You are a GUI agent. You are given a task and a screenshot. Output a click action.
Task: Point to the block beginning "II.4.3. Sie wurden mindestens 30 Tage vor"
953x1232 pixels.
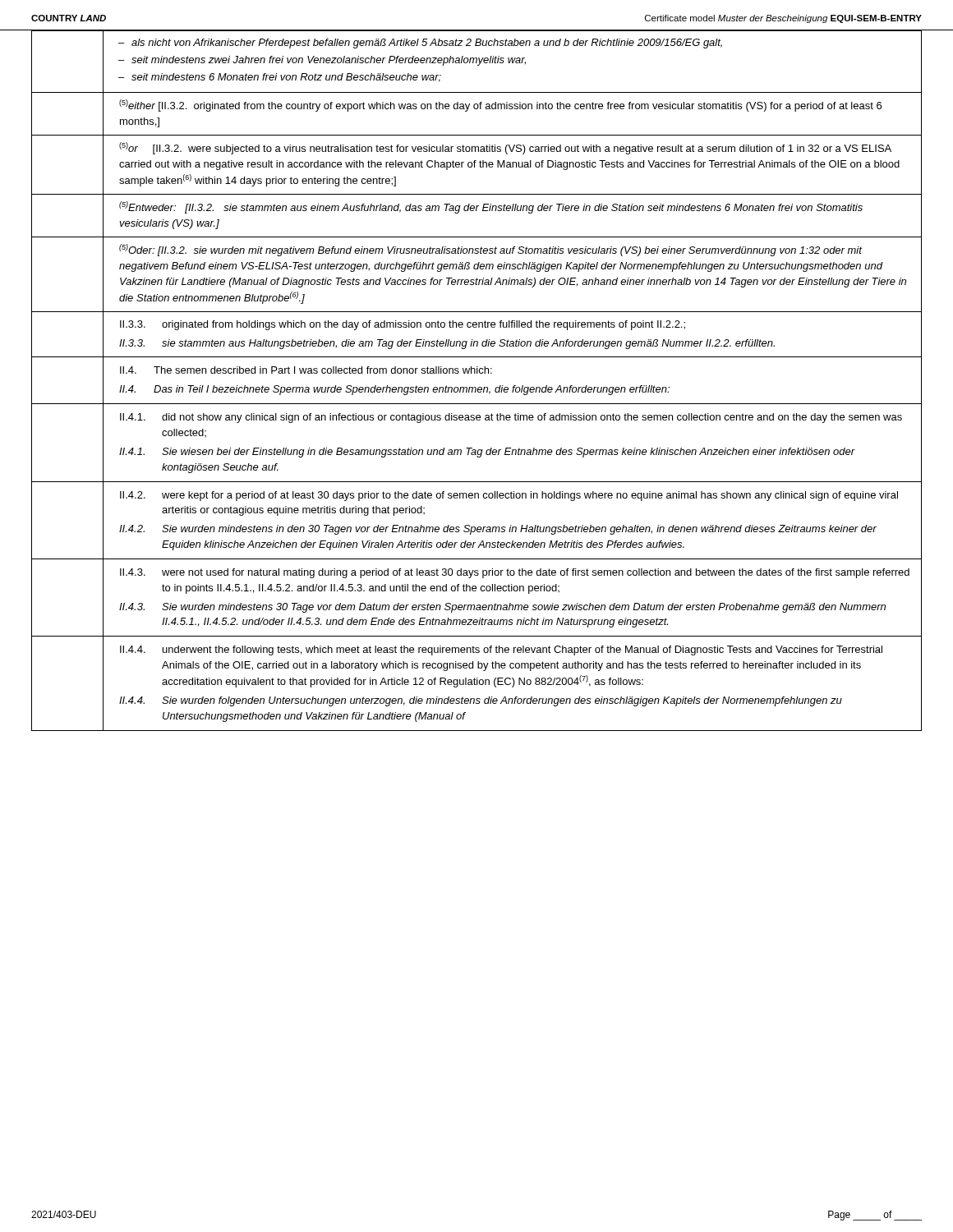point(516,615)
